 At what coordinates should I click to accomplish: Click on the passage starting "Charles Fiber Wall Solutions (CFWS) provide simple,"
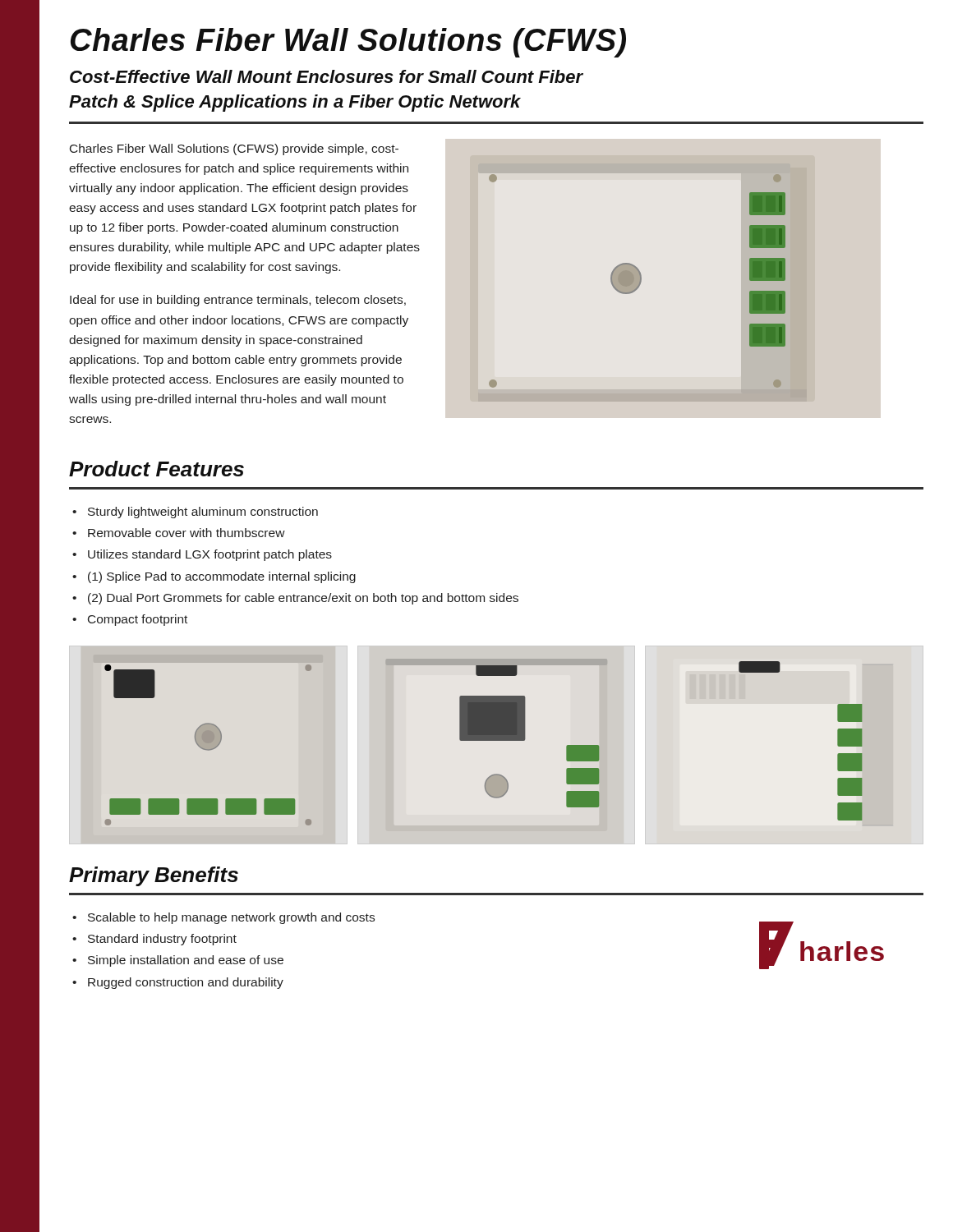234,149
